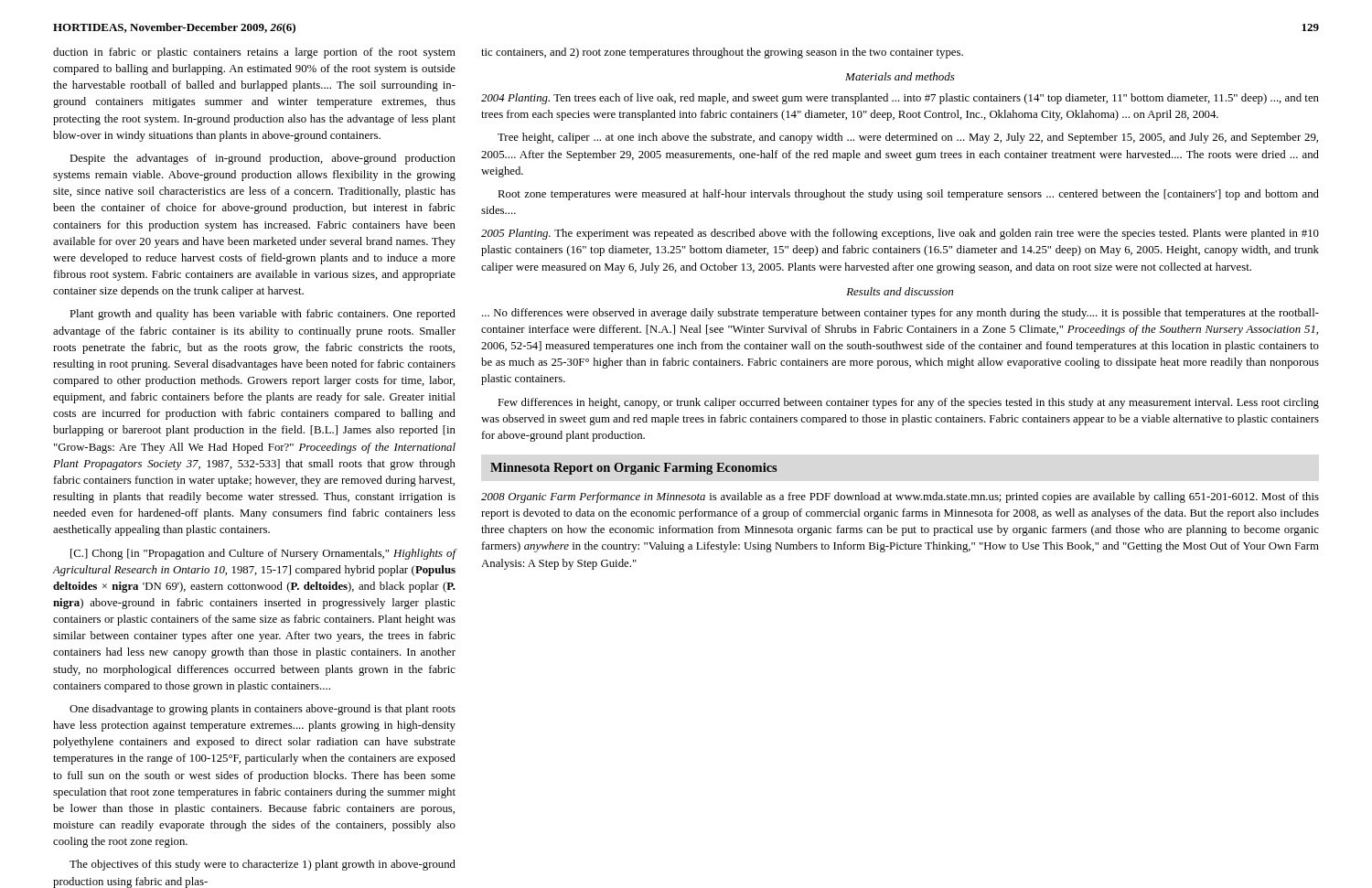Point to the block beginning "Tree height, caliper ..."
The height and width of the screenshot is (888, 1372).
[900, 154]
